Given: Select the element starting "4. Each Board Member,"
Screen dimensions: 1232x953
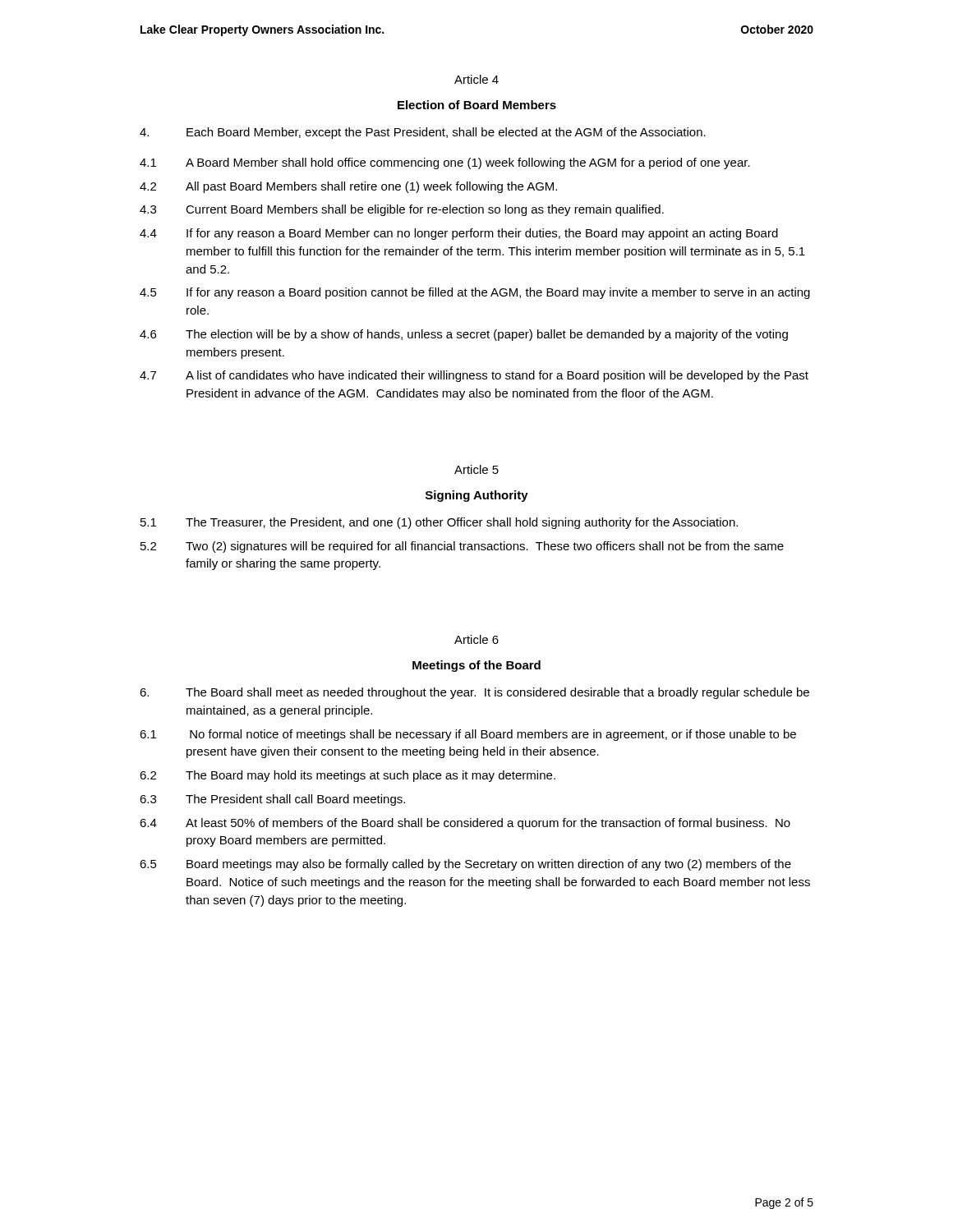Looking at the screenshot, I should coord(476,132).
